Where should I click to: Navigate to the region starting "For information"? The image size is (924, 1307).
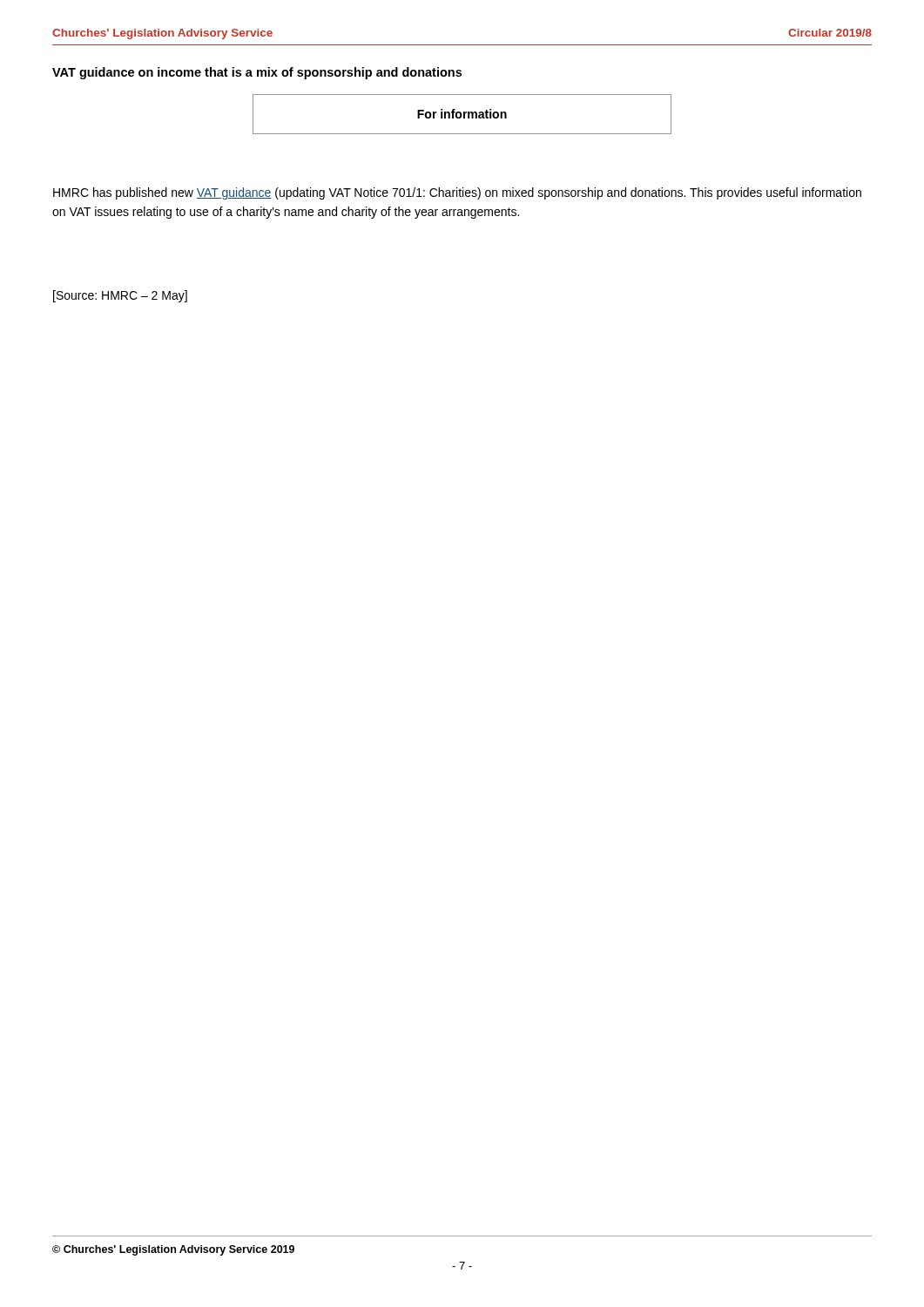point(462,114)
